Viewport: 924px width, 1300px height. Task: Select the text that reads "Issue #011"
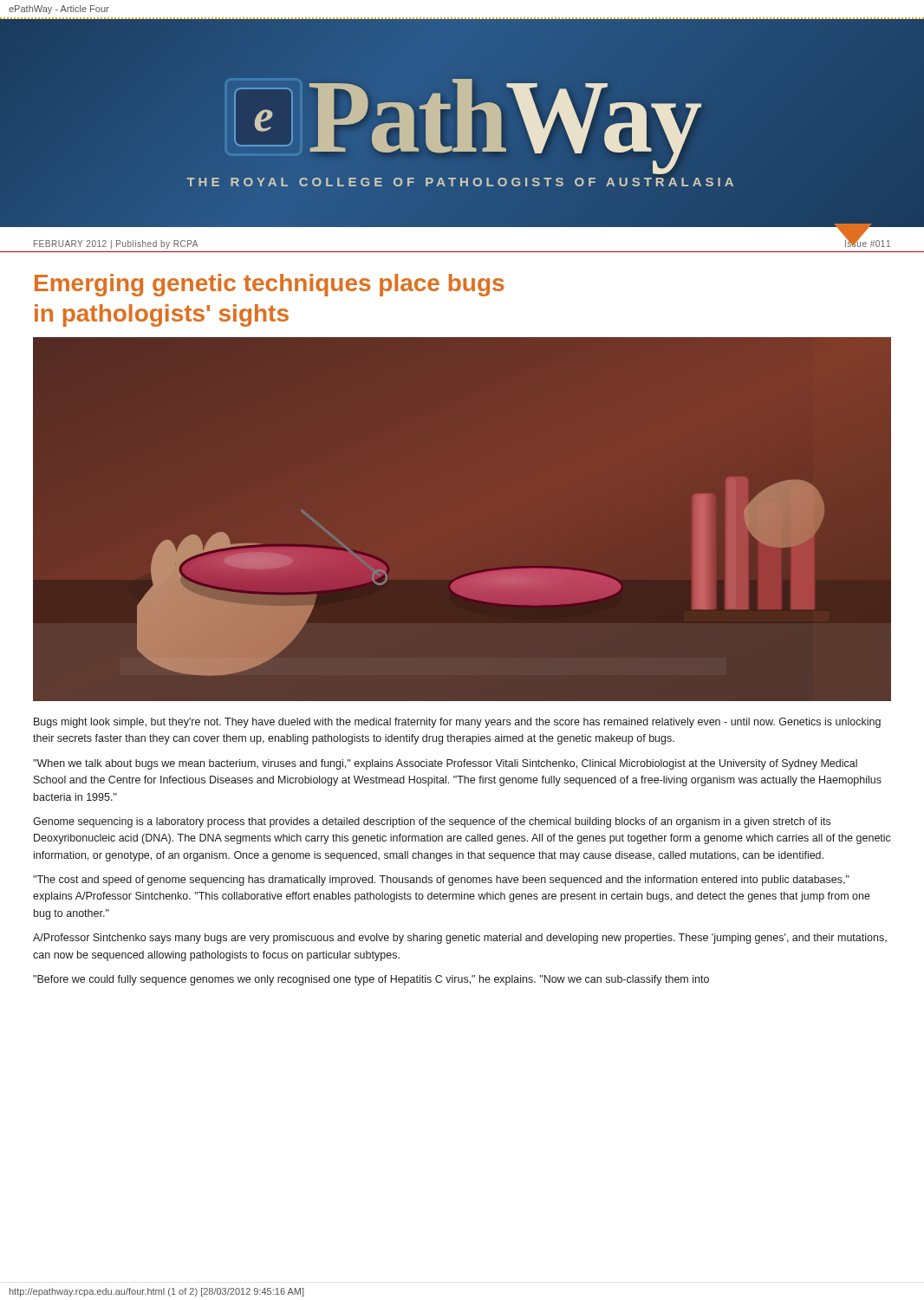coord(868,244)
